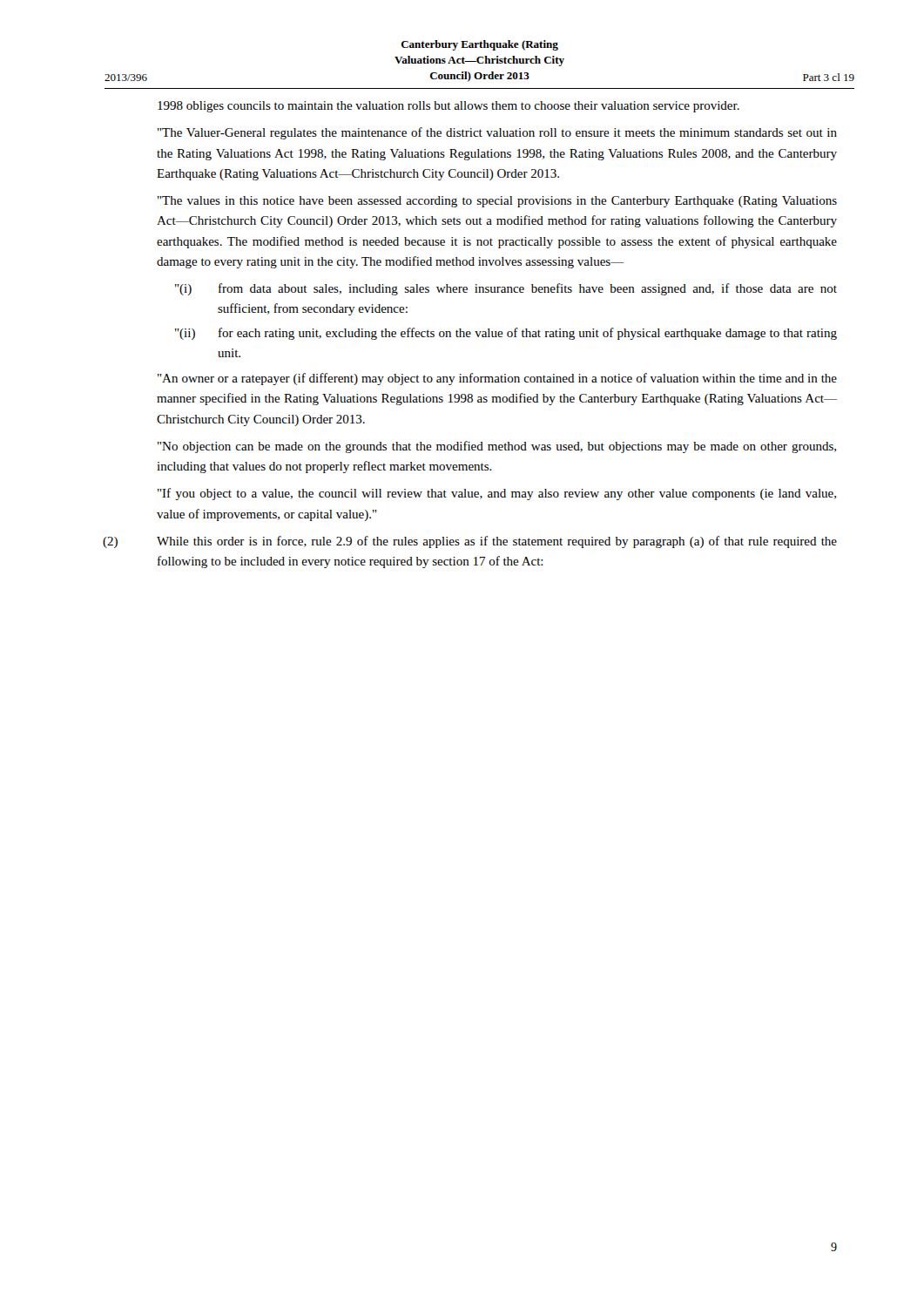Select the text block that reads ""An owner or a"
This screenshot has height=1307, width=924.
coord(497,398)
